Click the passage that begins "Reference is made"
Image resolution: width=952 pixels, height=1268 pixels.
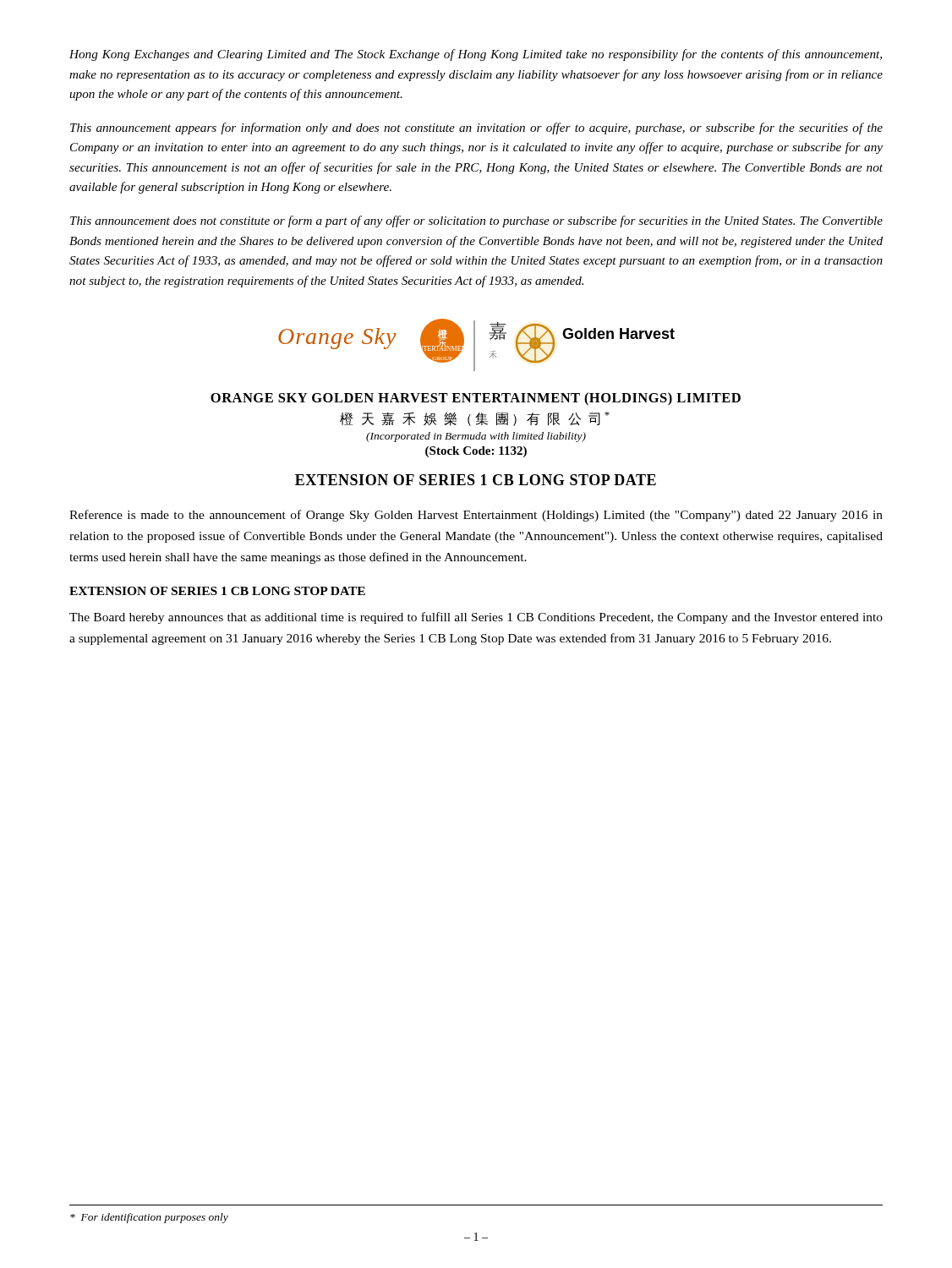tap(476, 536)
